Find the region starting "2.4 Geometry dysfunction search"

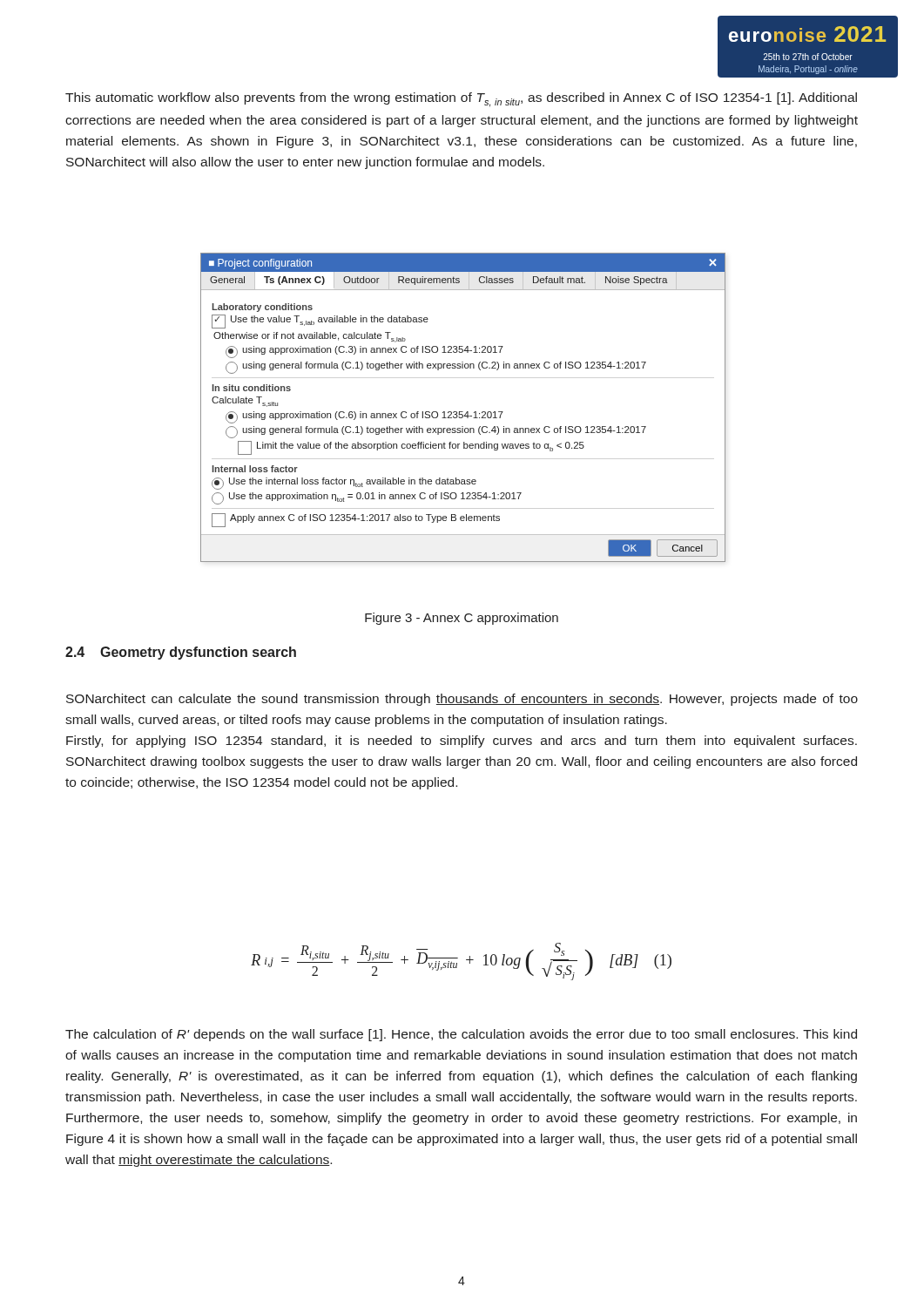(181, 653)
